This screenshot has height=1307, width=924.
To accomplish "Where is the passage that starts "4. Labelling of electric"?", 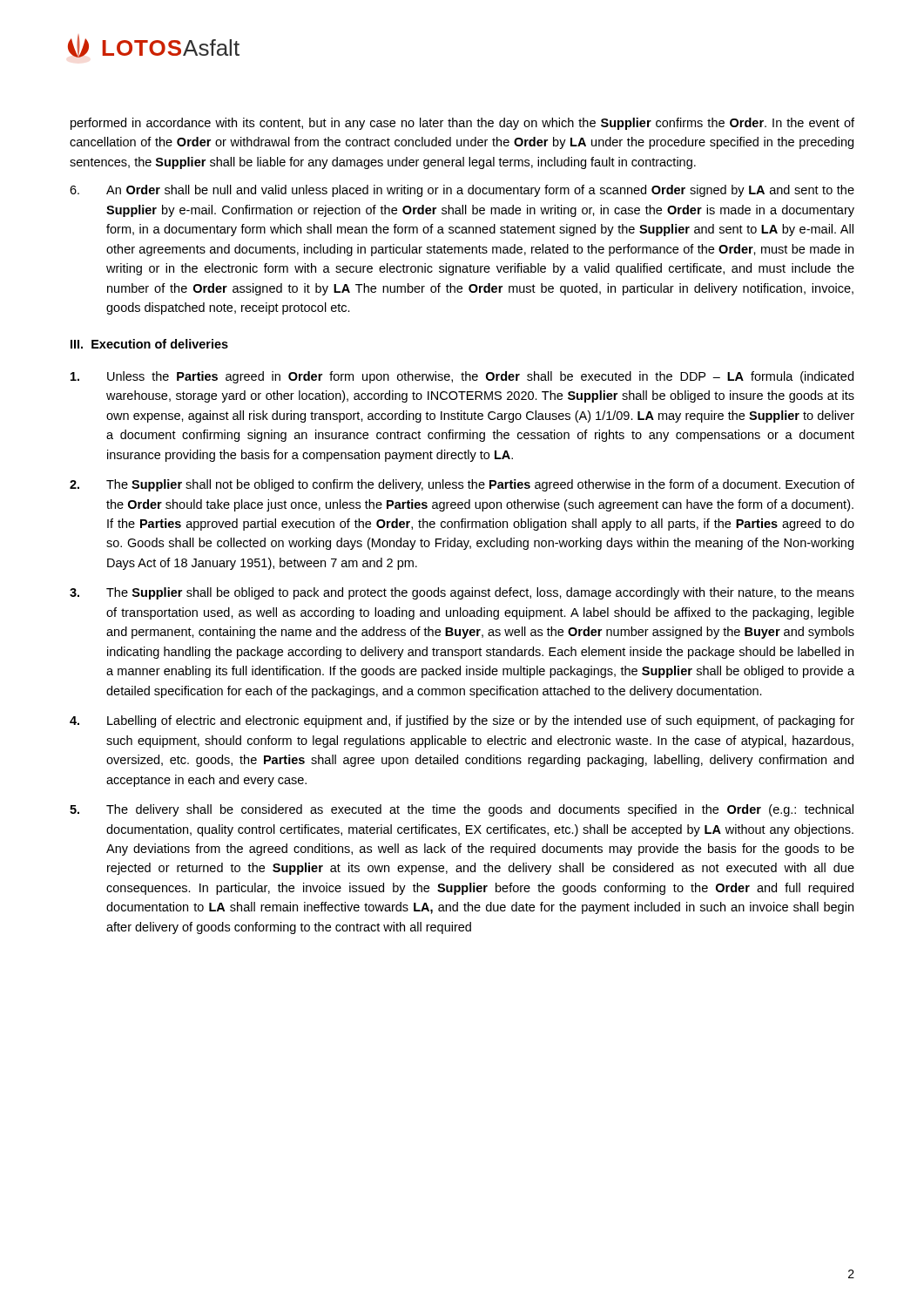I will (462, 750).
